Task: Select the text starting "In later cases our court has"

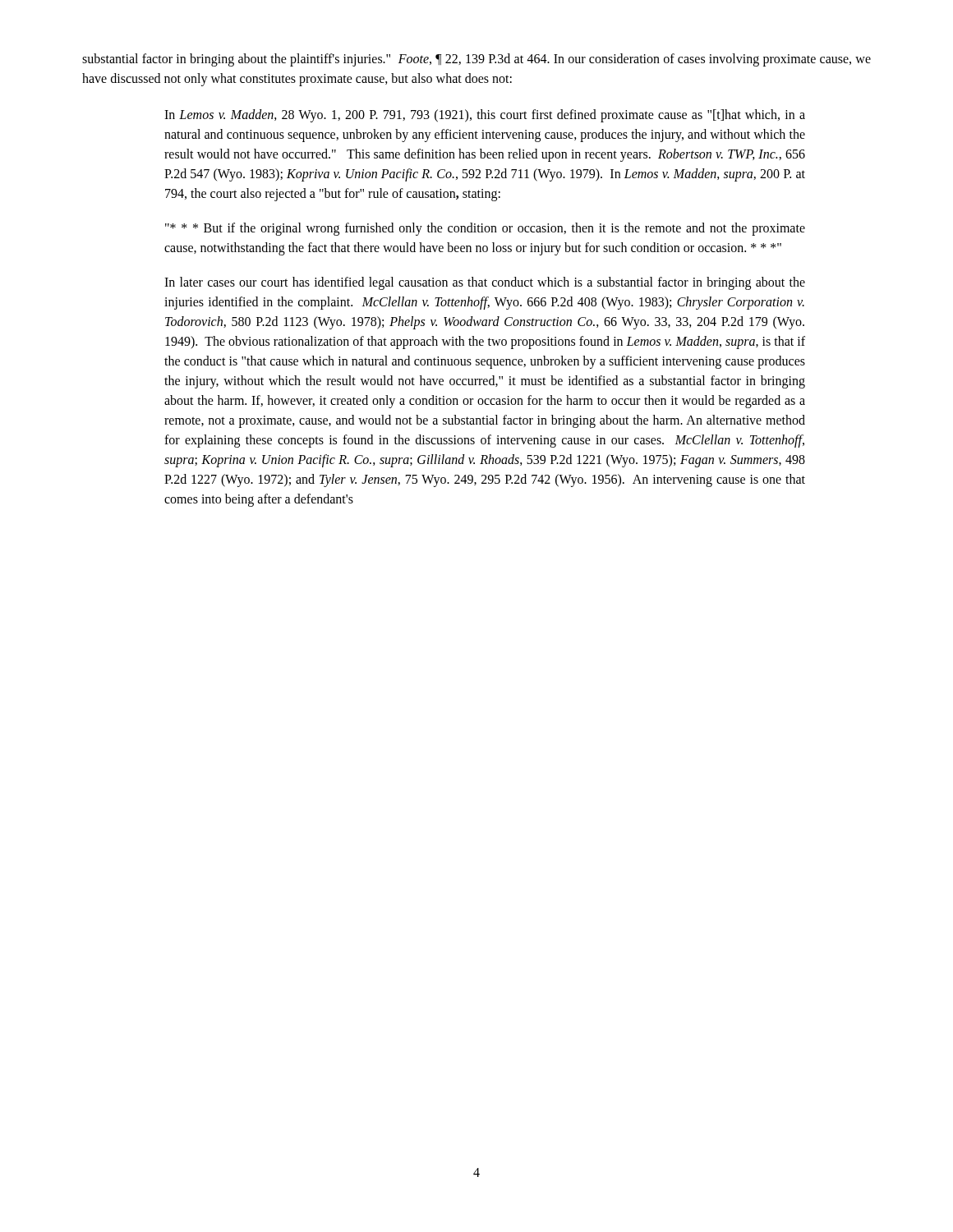Action: click(485, 391)
